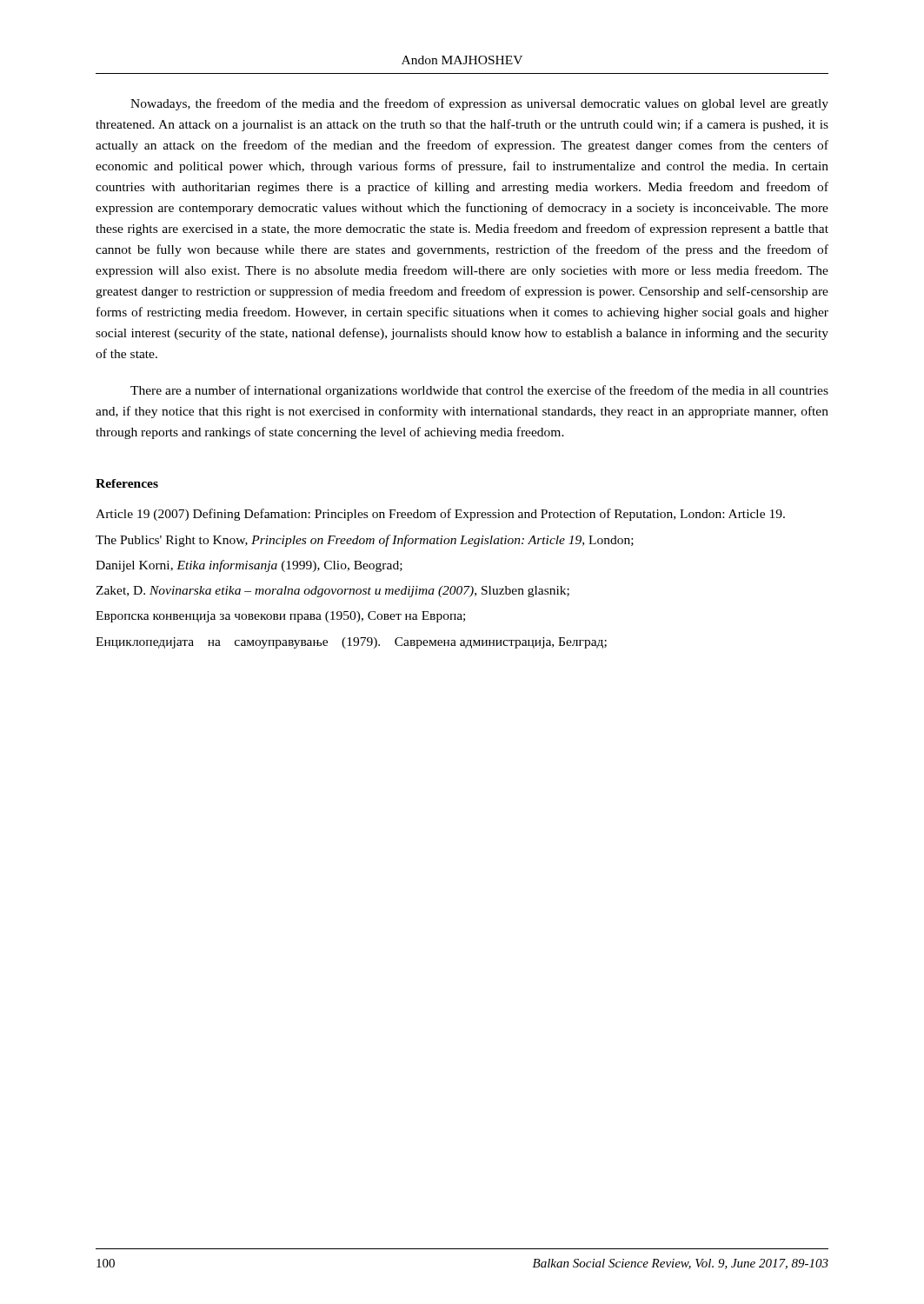This screenshot has width=924, height=1304.
Task: Where is the passage that starts "Европска конвенција за човекови"?
Action: point(281,615)
